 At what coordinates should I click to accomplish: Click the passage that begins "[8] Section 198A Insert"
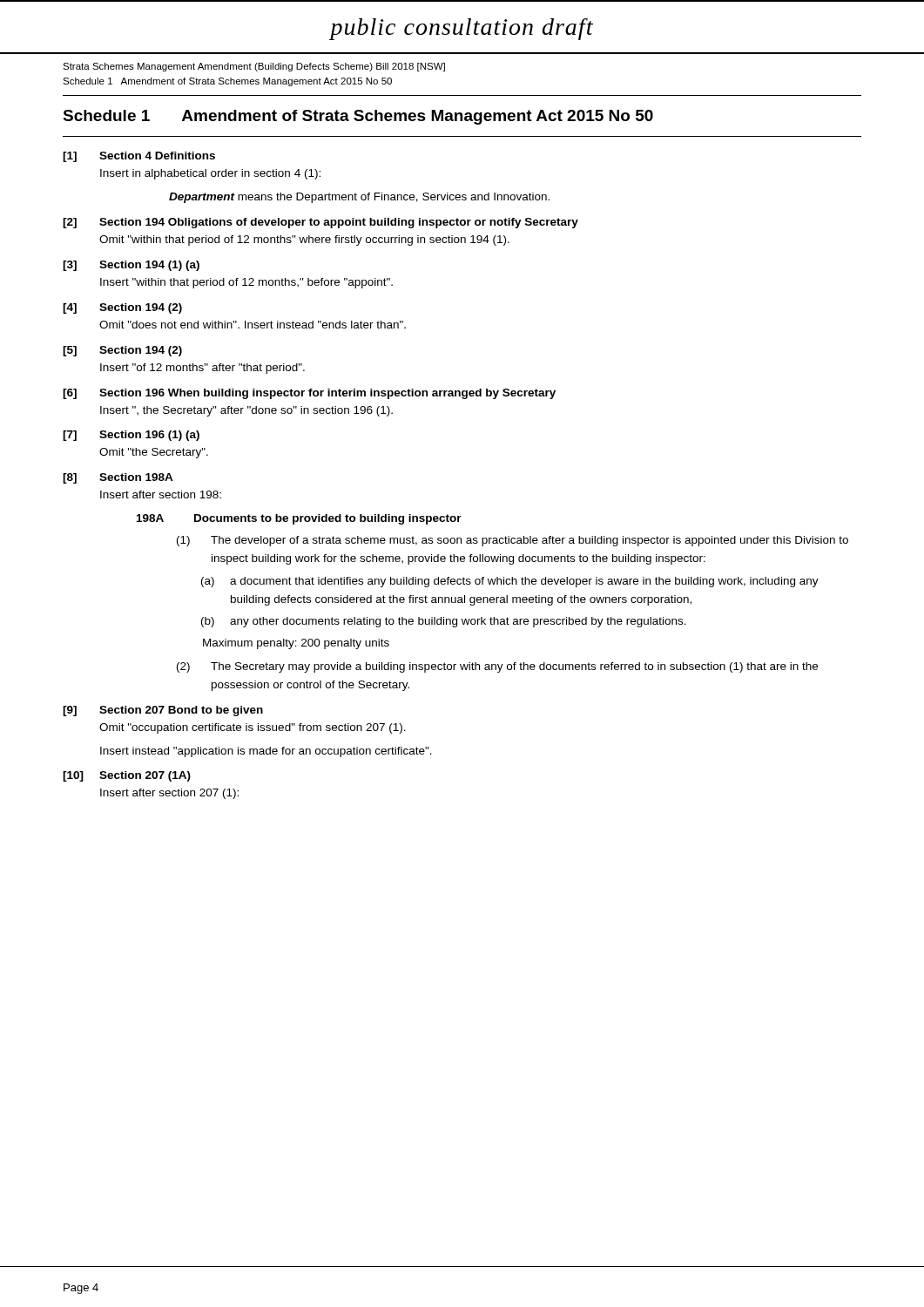[x=462, y=582]
